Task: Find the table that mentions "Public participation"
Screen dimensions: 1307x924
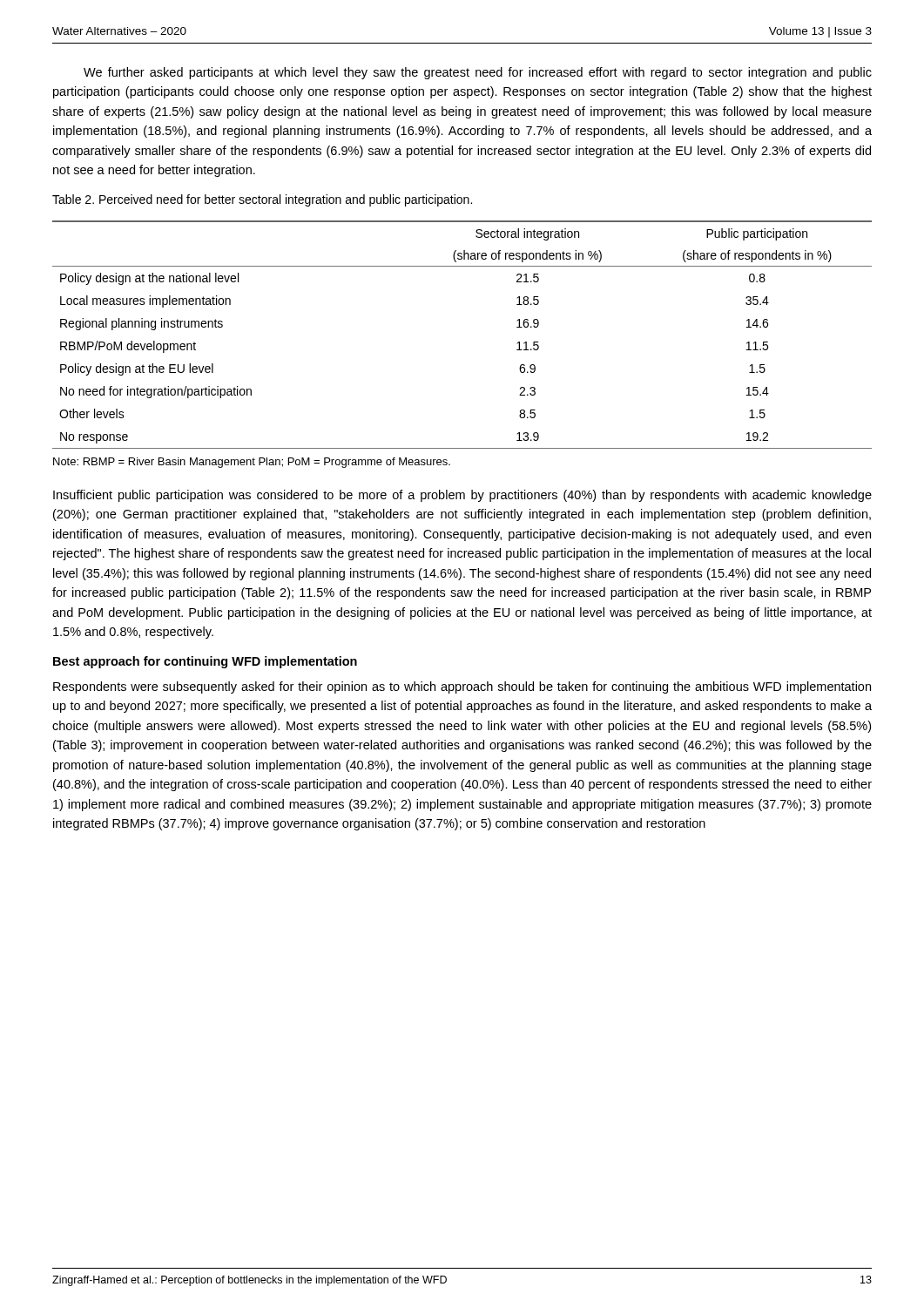Action: (x=462, y=334)
